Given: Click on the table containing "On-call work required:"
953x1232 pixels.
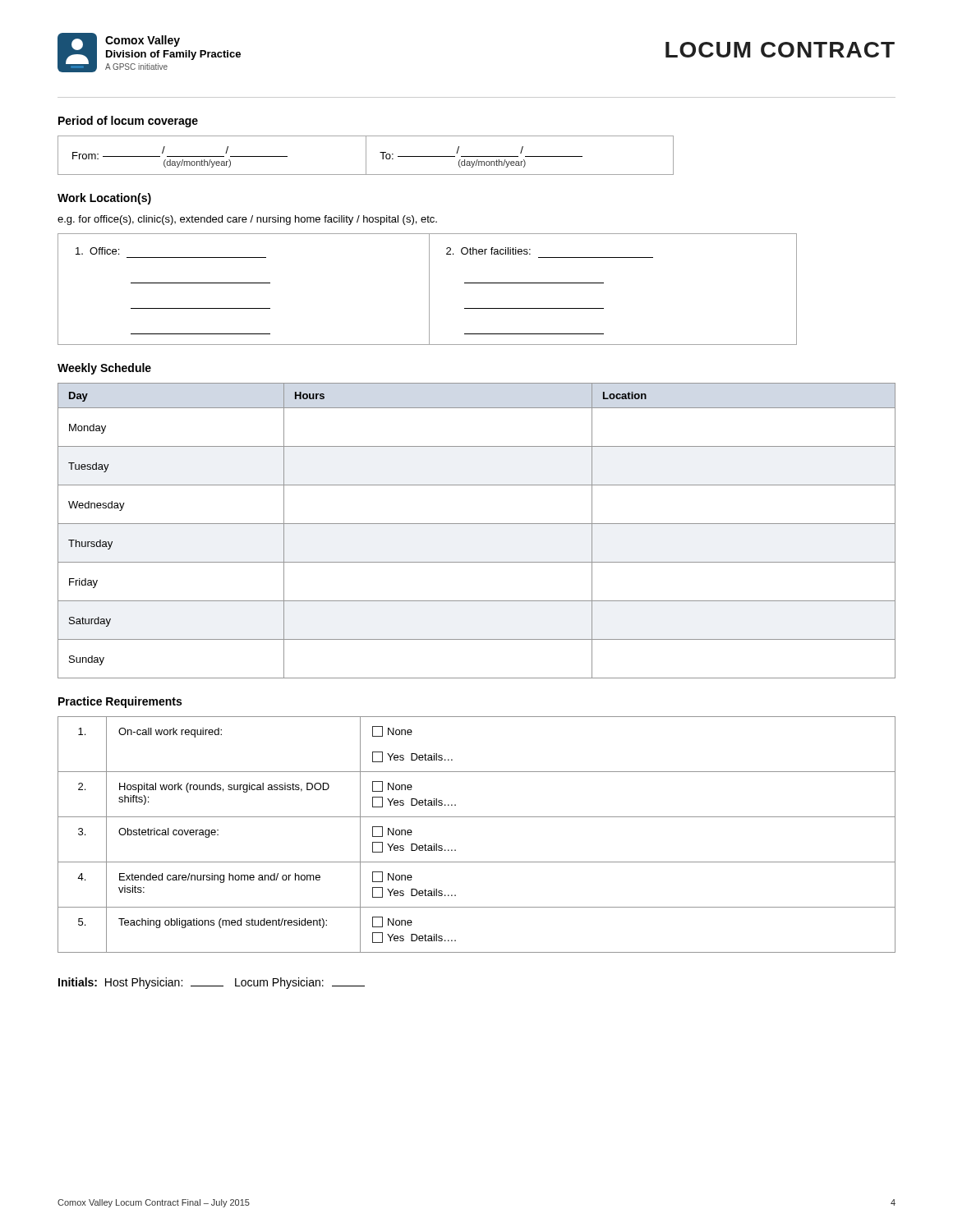Looking at the screenshot, I should [476, 835].
